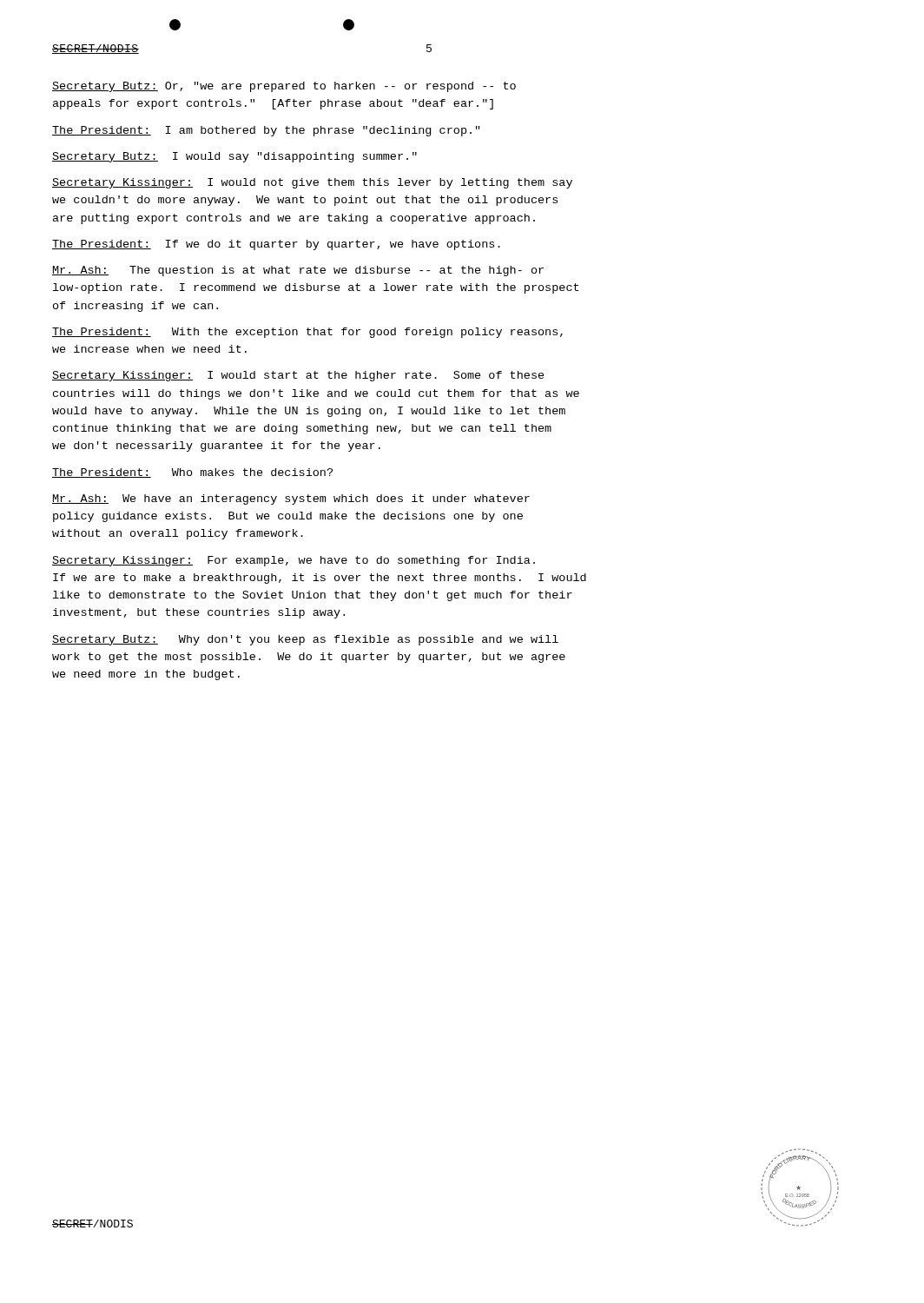The image size is (924, 1303).
Task: Where is the passage that starts "The President: With"?
Action: (309, 341)
